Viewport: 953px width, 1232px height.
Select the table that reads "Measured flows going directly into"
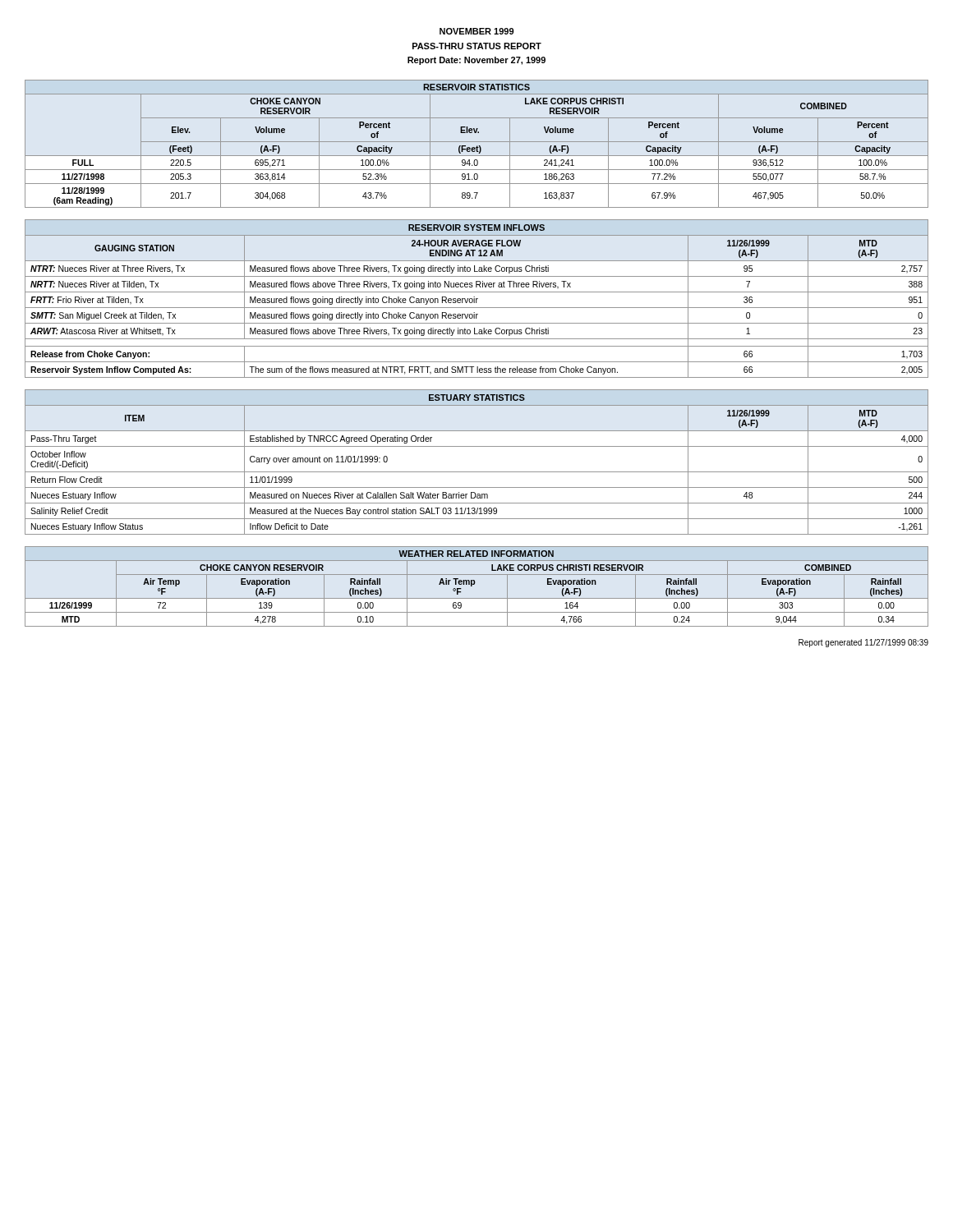click(x=476, y=298)
